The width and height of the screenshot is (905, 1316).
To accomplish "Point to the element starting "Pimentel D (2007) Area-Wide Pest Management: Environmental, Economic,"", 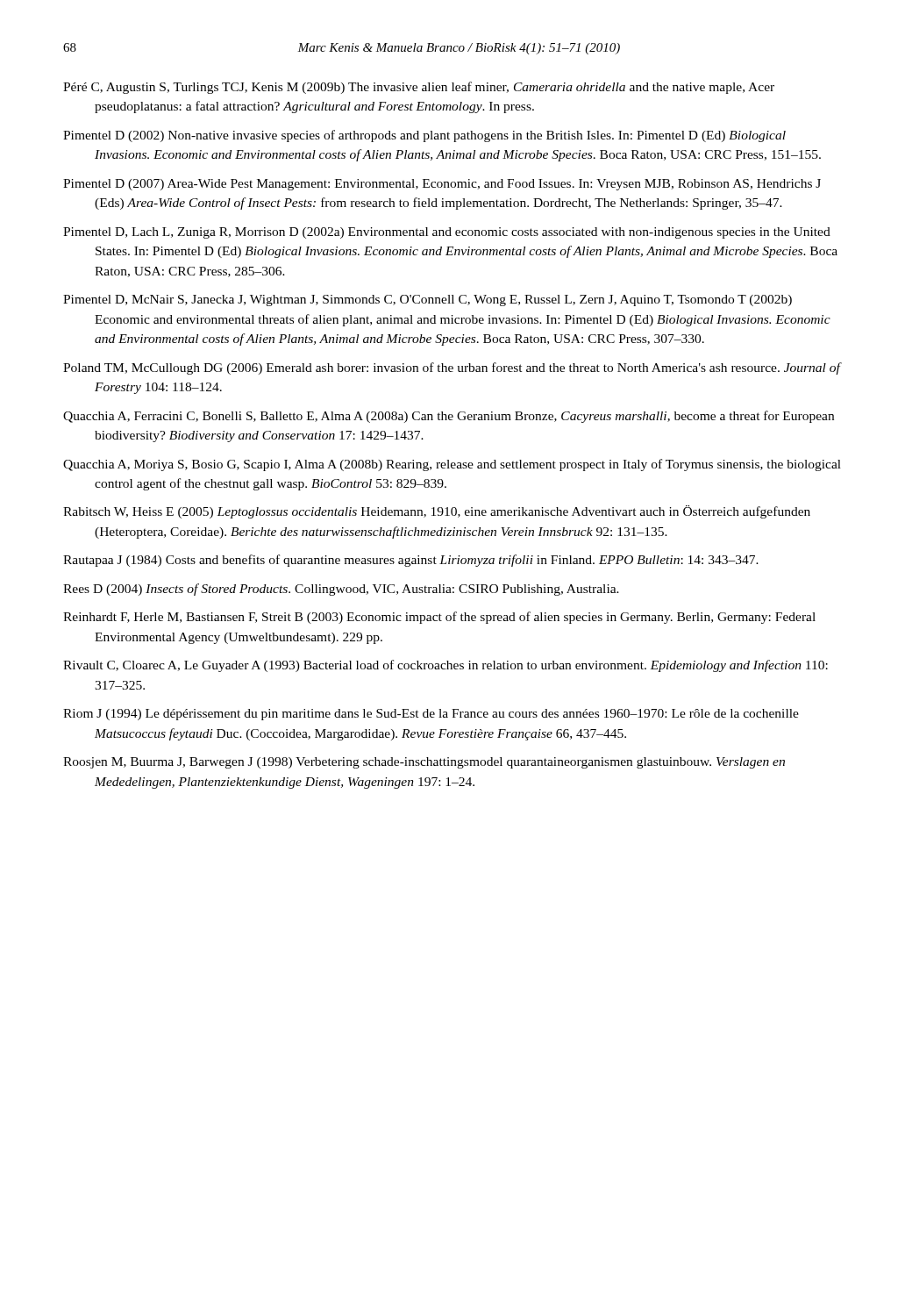I will [442, 193].
